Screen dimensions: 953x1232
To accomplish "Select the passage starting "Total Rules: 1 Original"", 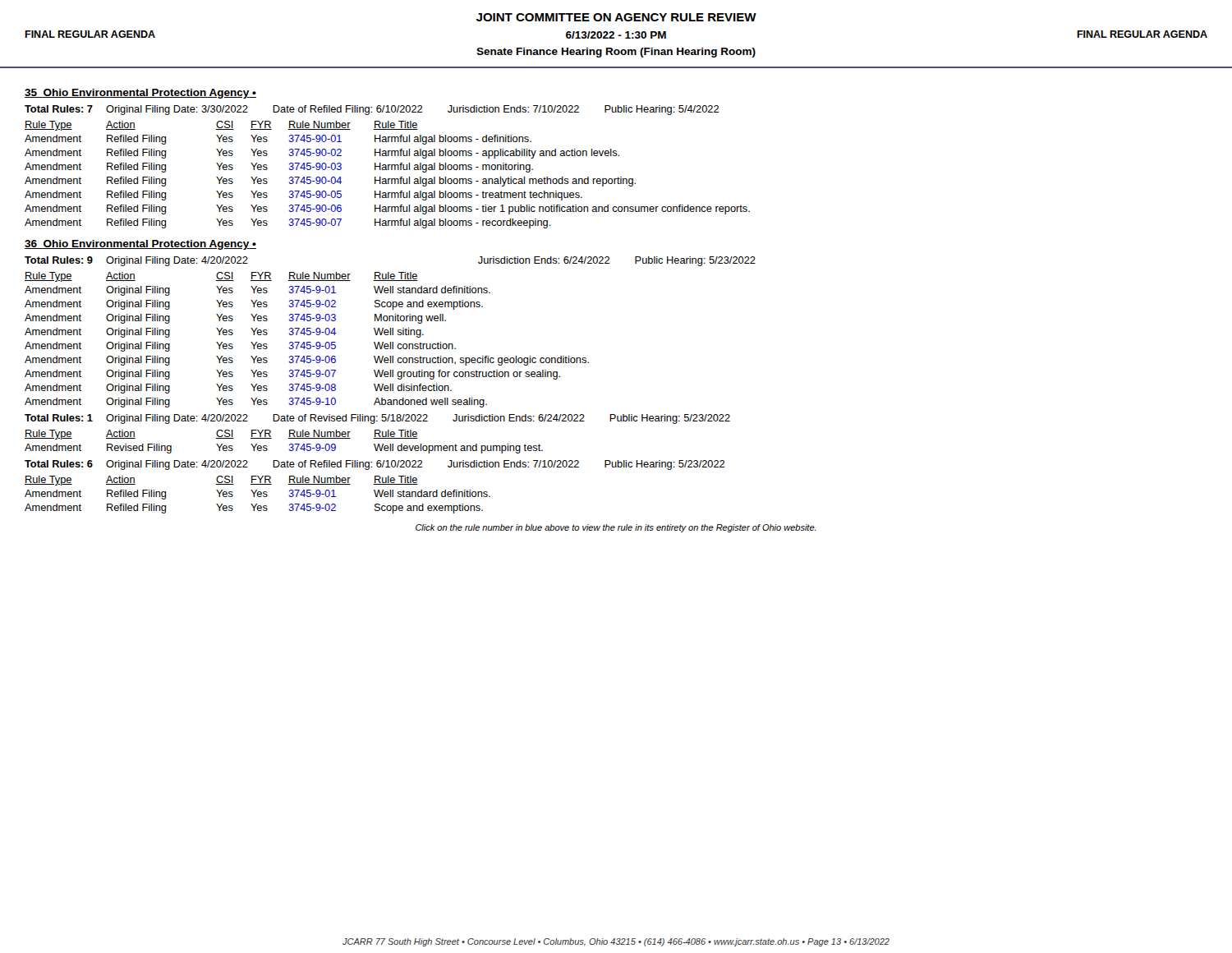I will (377, 418).
